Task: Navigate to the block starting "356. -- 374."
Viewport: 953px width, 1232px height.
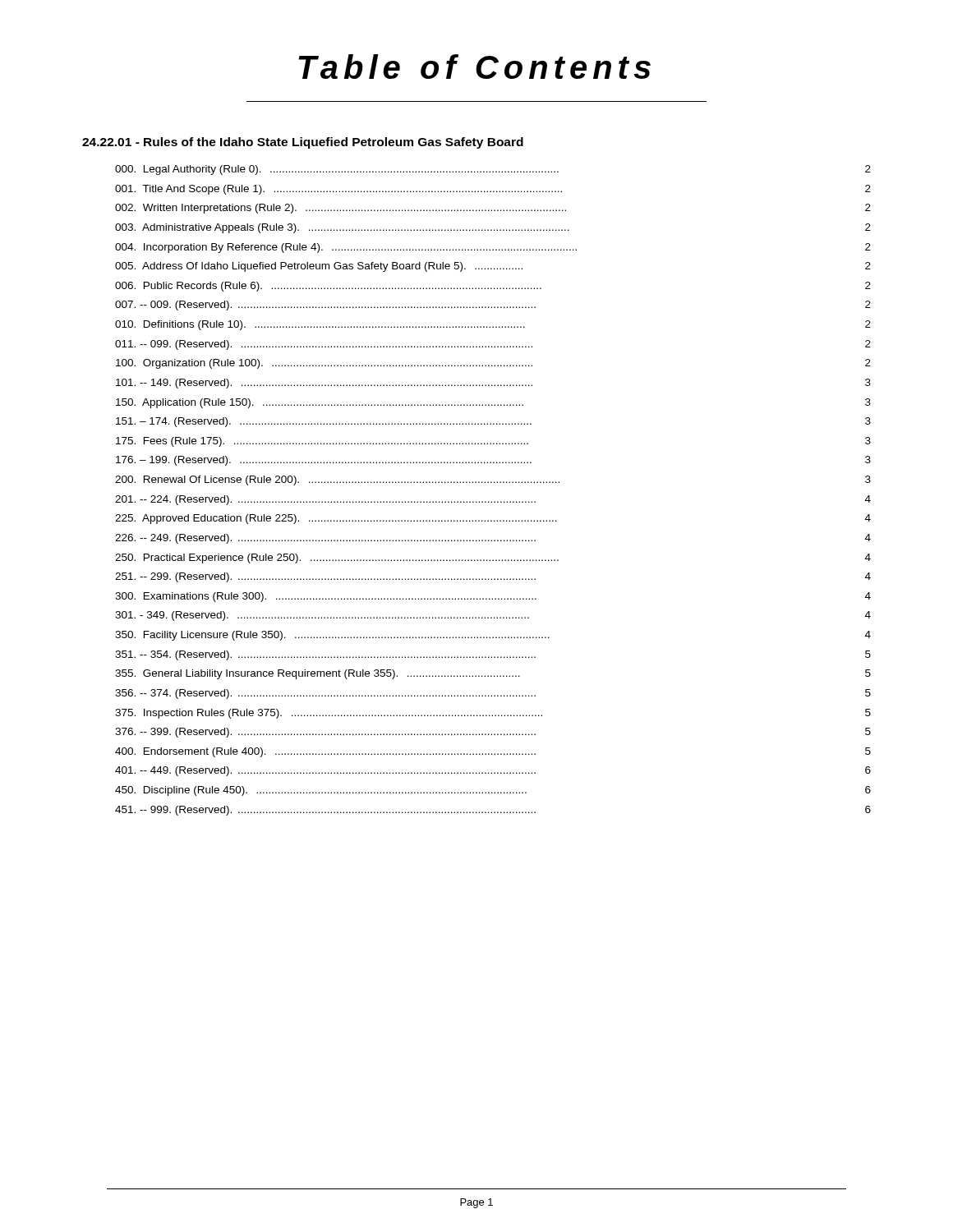Action: point(493,693)
